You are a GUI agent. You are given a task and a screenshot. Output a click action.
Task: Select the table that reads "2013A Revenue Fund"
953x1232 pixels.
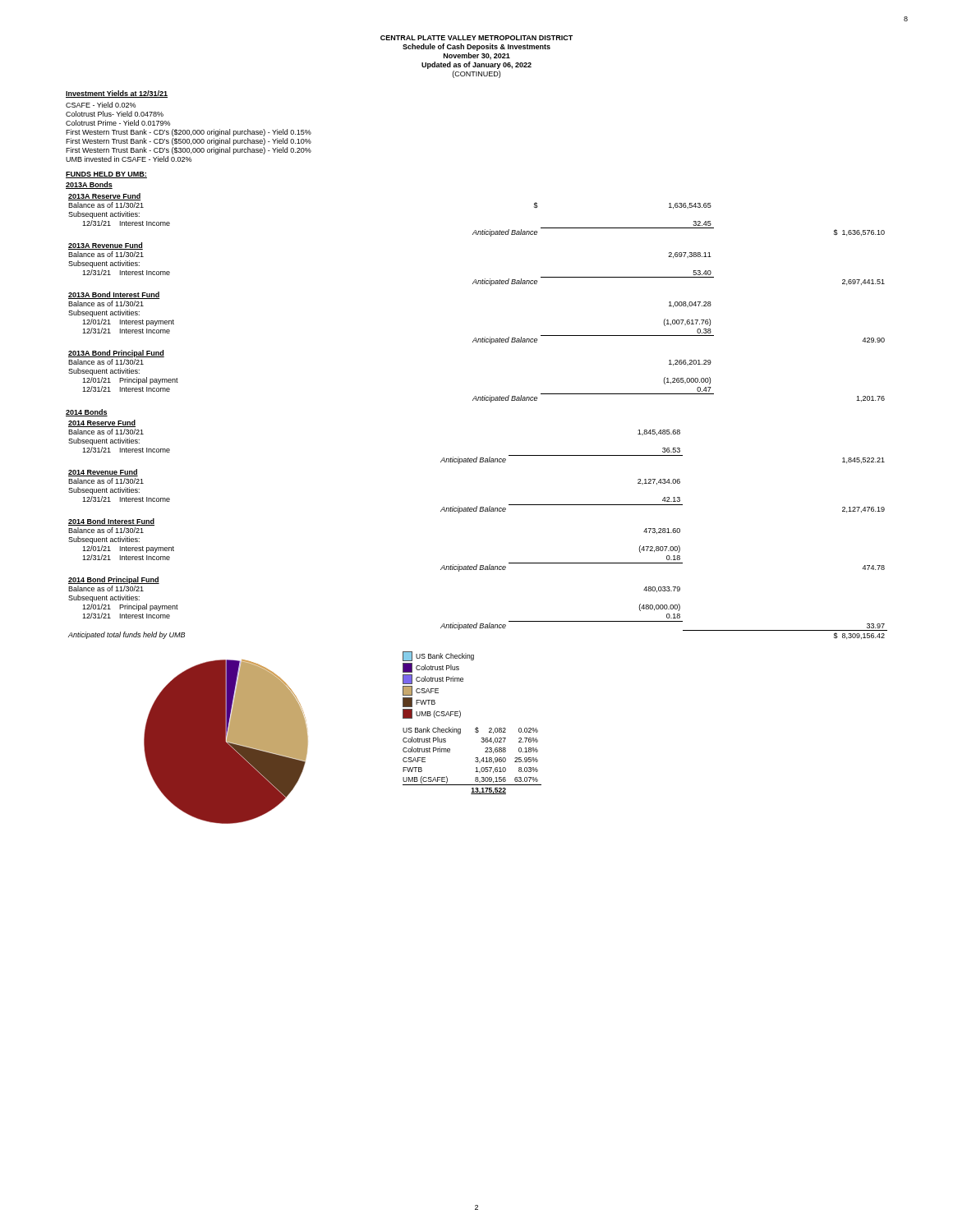click(x=476, y=297)
